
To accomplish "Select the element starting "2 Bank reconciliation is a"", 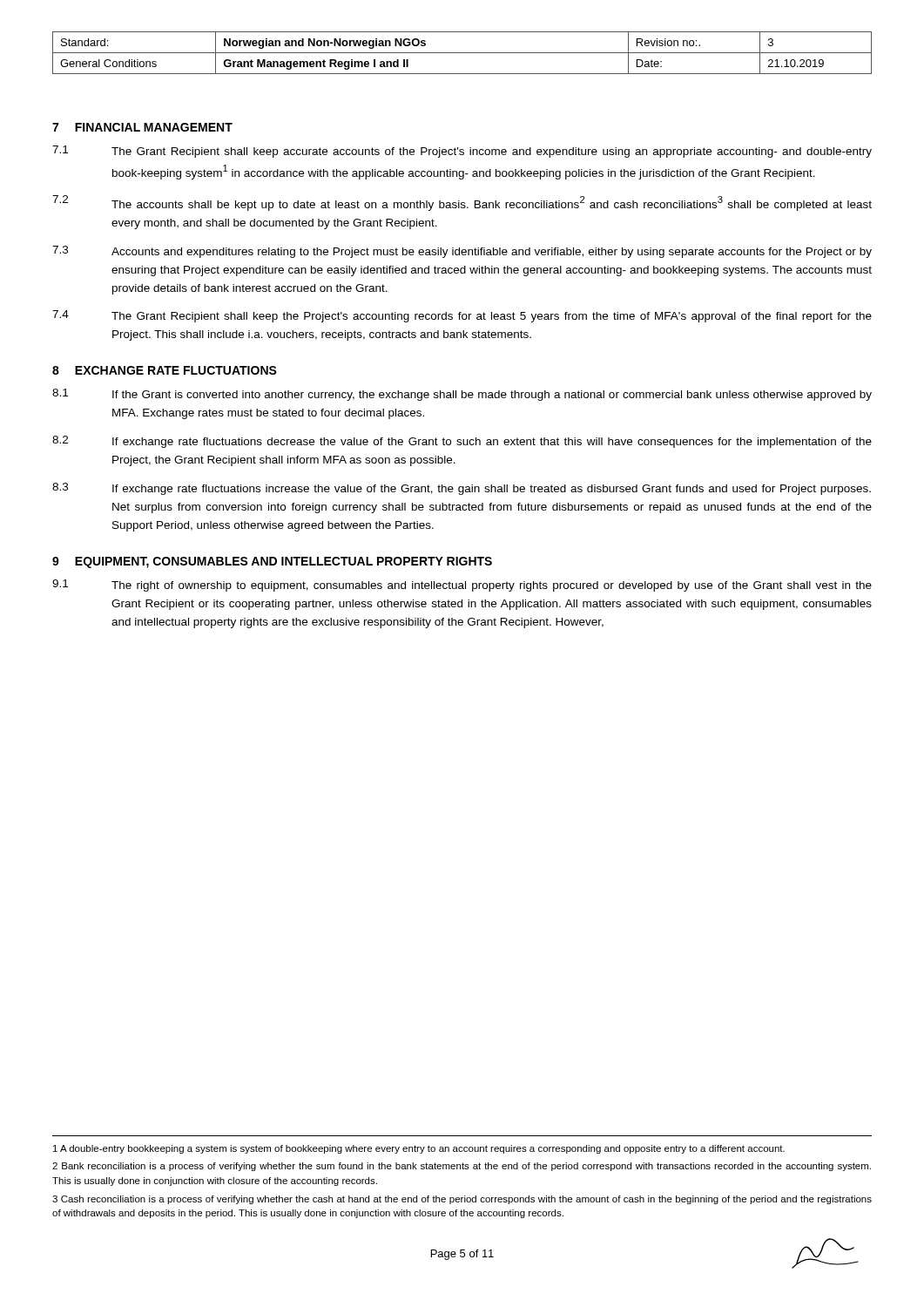I will [462, 1173].
